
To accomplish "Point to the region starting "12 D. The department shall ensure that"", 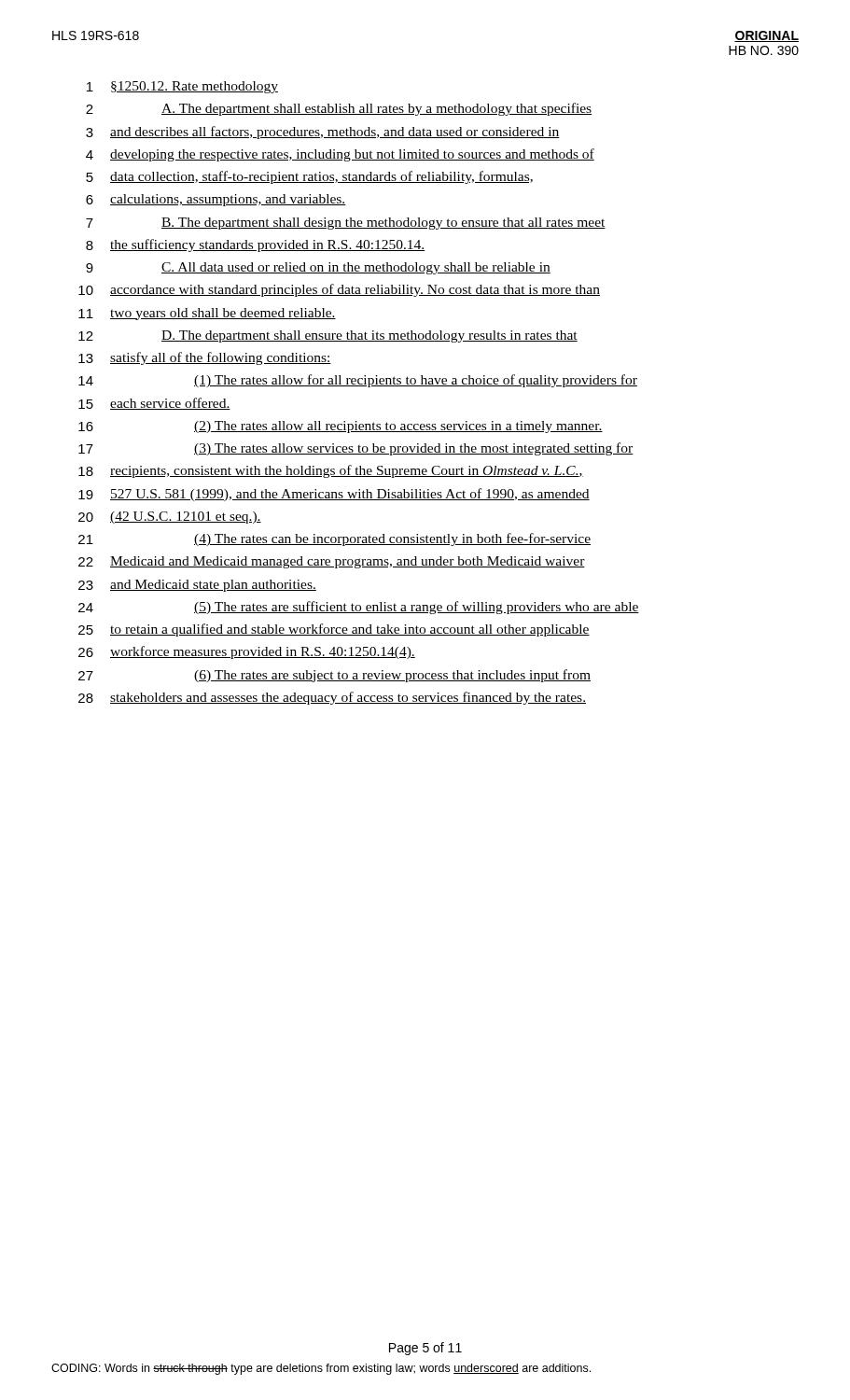I will tap(425, 335).
